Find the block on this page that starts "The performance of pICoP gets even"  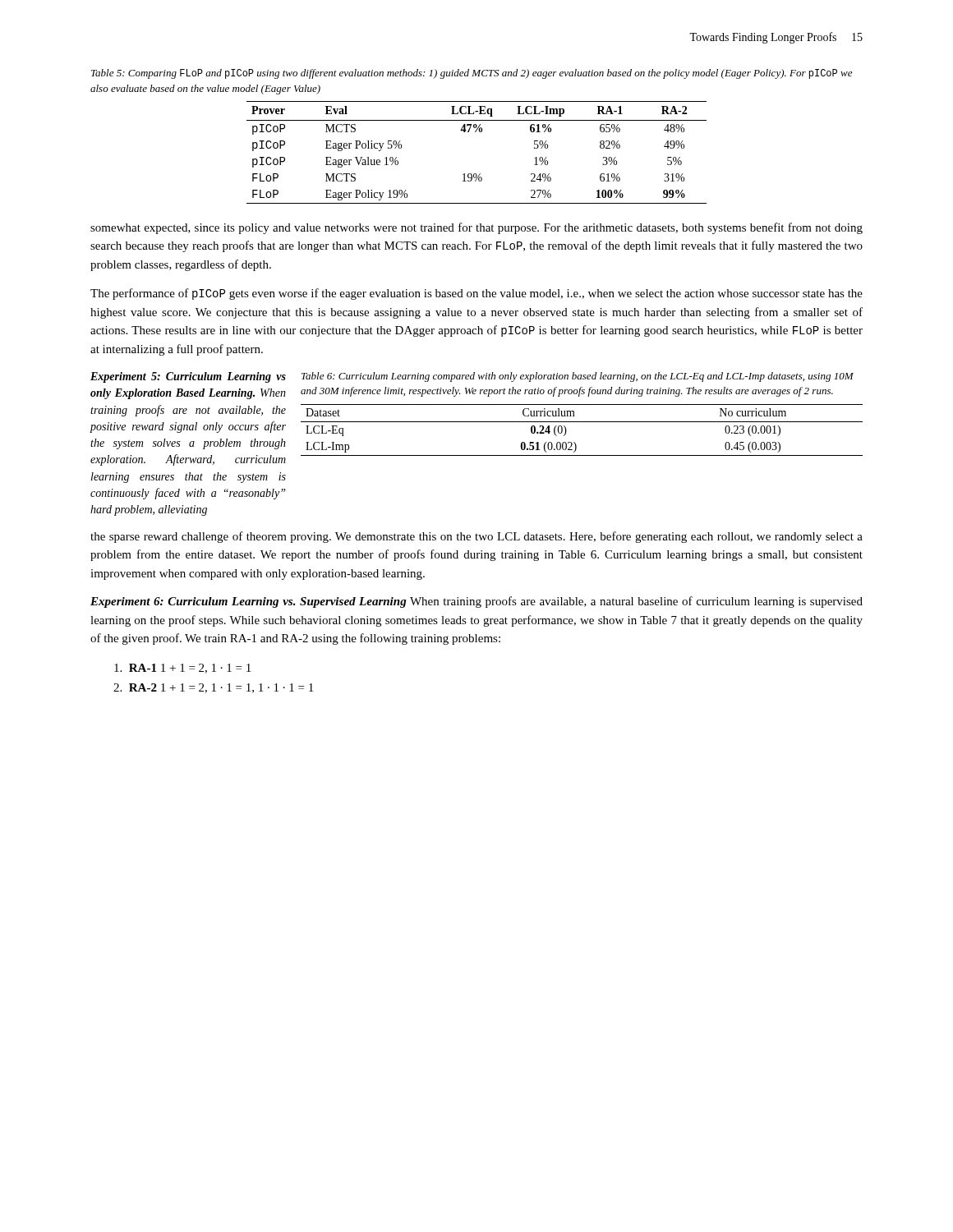click(476, 321)
